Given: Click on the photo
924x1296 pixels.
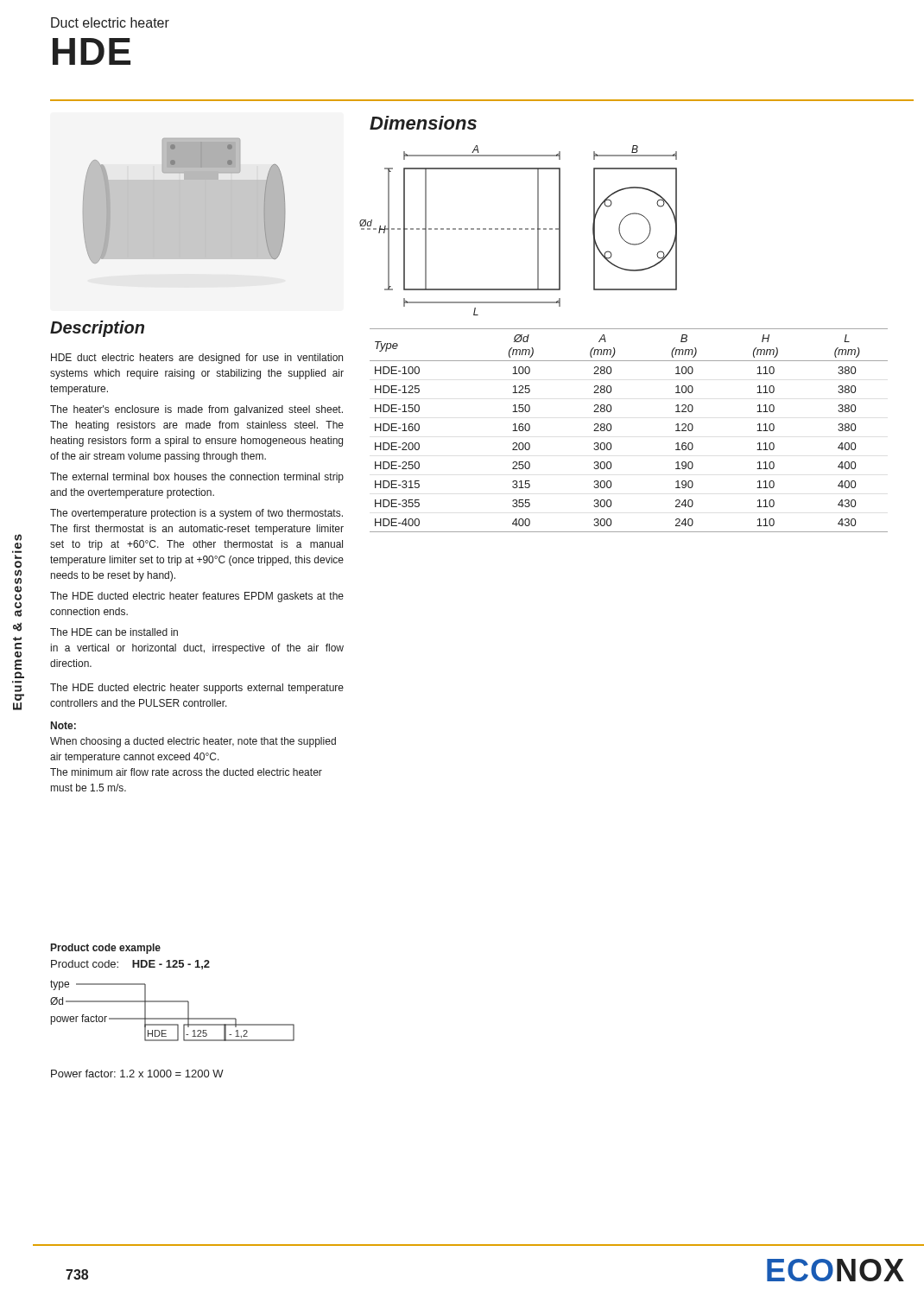Looking at the screenshot, I should click(197, 212).
